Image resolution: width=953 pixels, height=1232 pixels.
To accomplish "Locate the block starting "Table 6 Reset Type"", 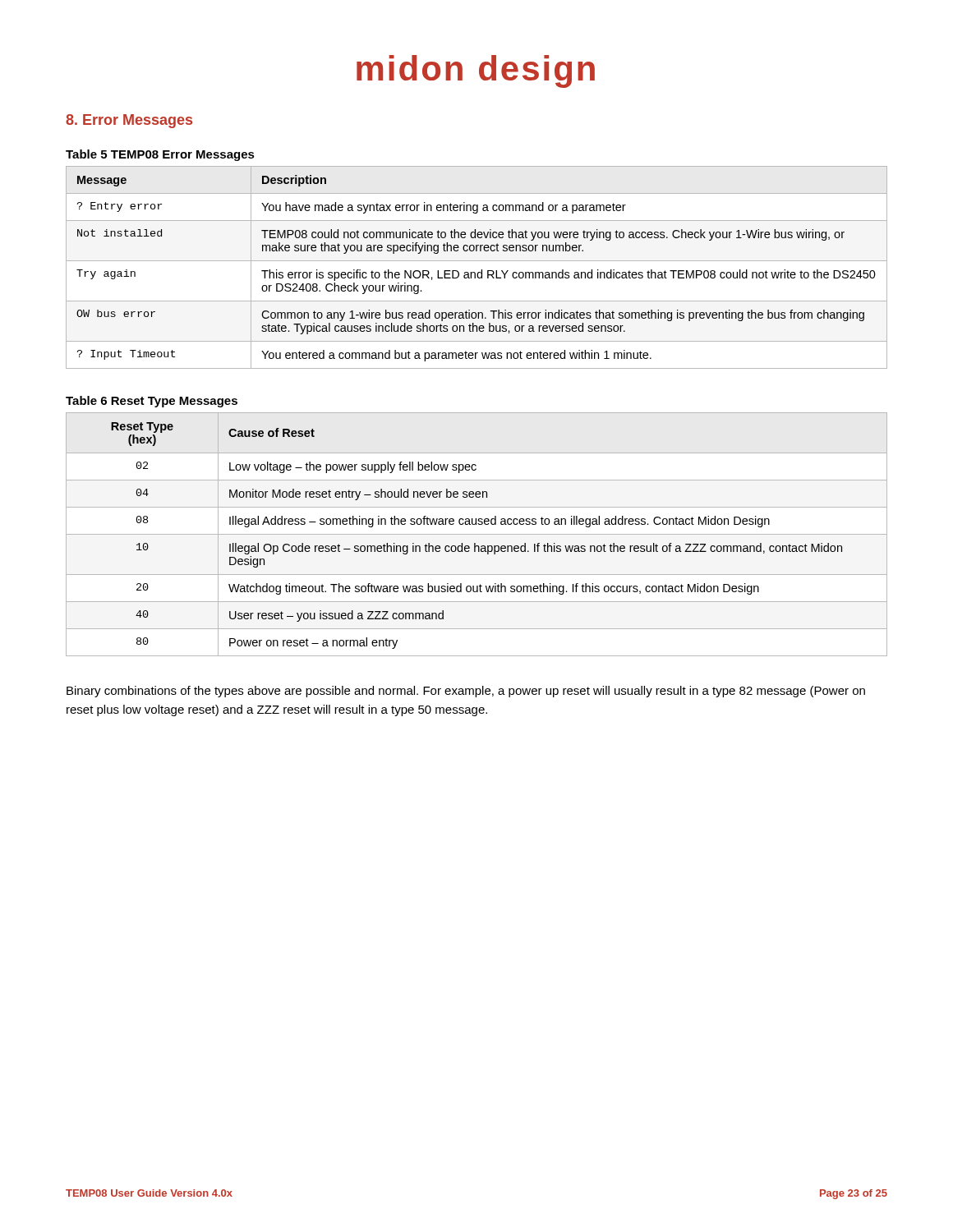I will (152, 400).
